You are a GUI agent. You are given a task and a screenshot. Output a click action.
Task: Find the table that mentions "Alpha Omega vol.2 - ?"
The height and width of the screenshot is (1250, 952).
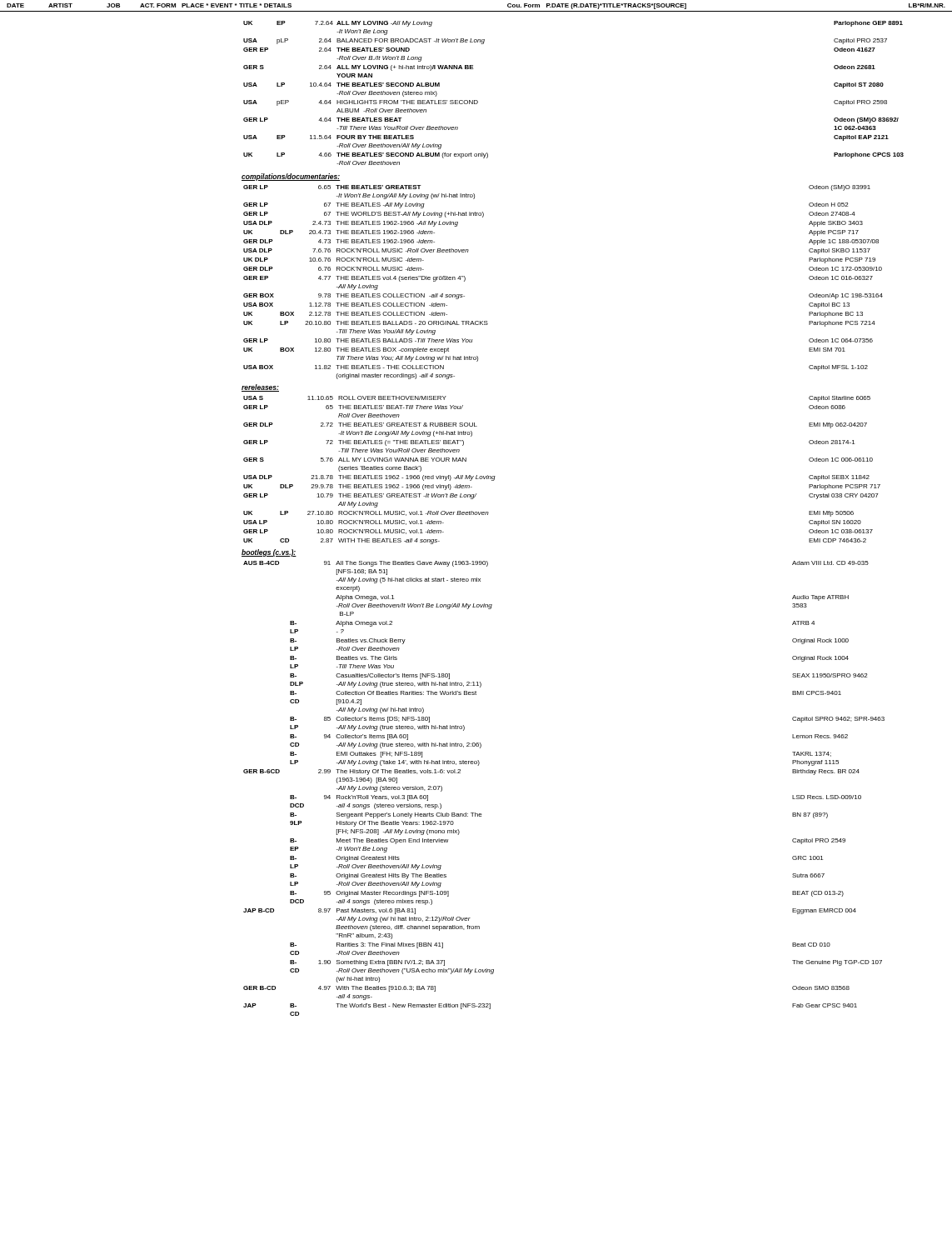pos(593,788)
